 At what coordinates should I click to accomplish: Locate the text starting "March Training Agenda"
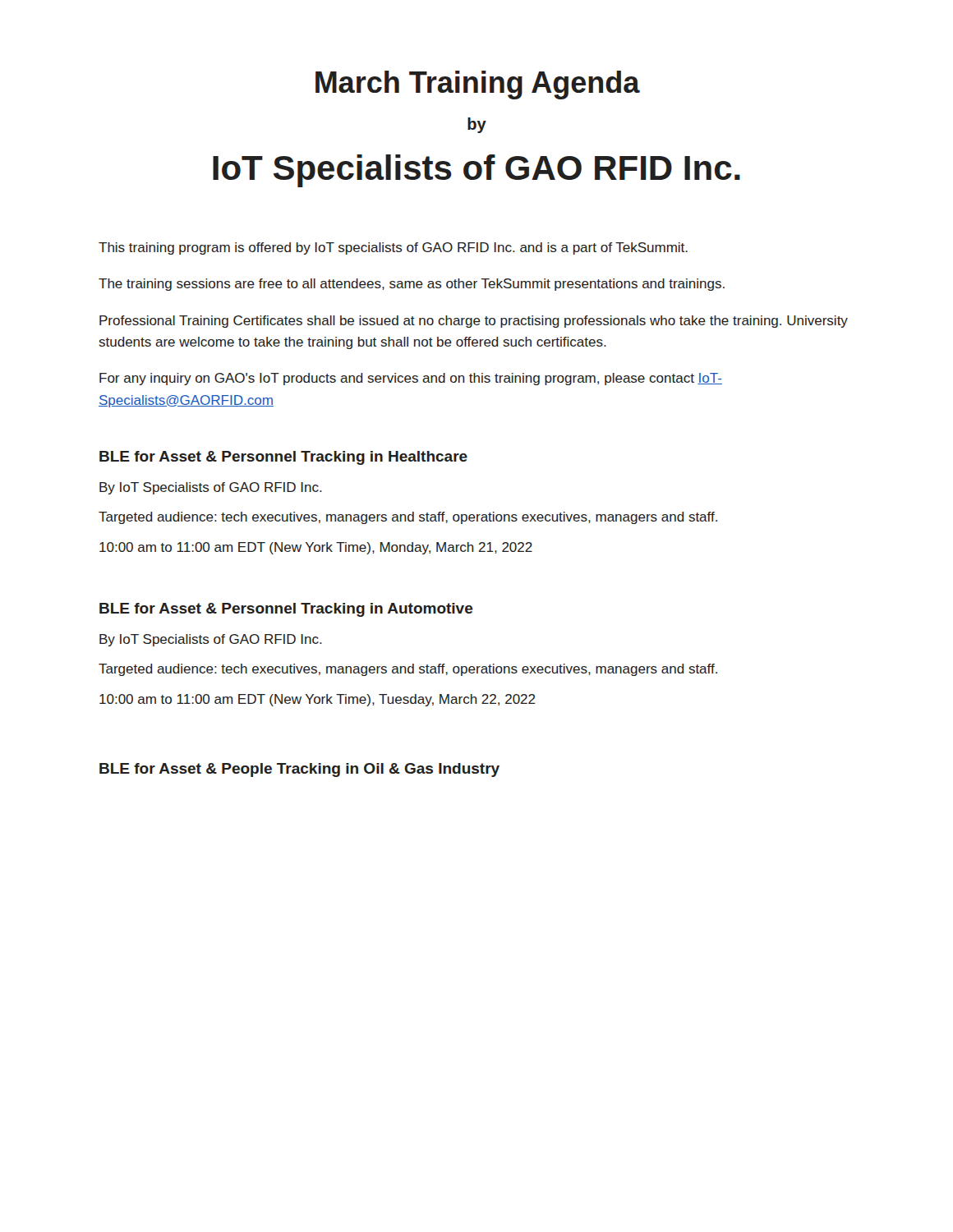[476, 83]
